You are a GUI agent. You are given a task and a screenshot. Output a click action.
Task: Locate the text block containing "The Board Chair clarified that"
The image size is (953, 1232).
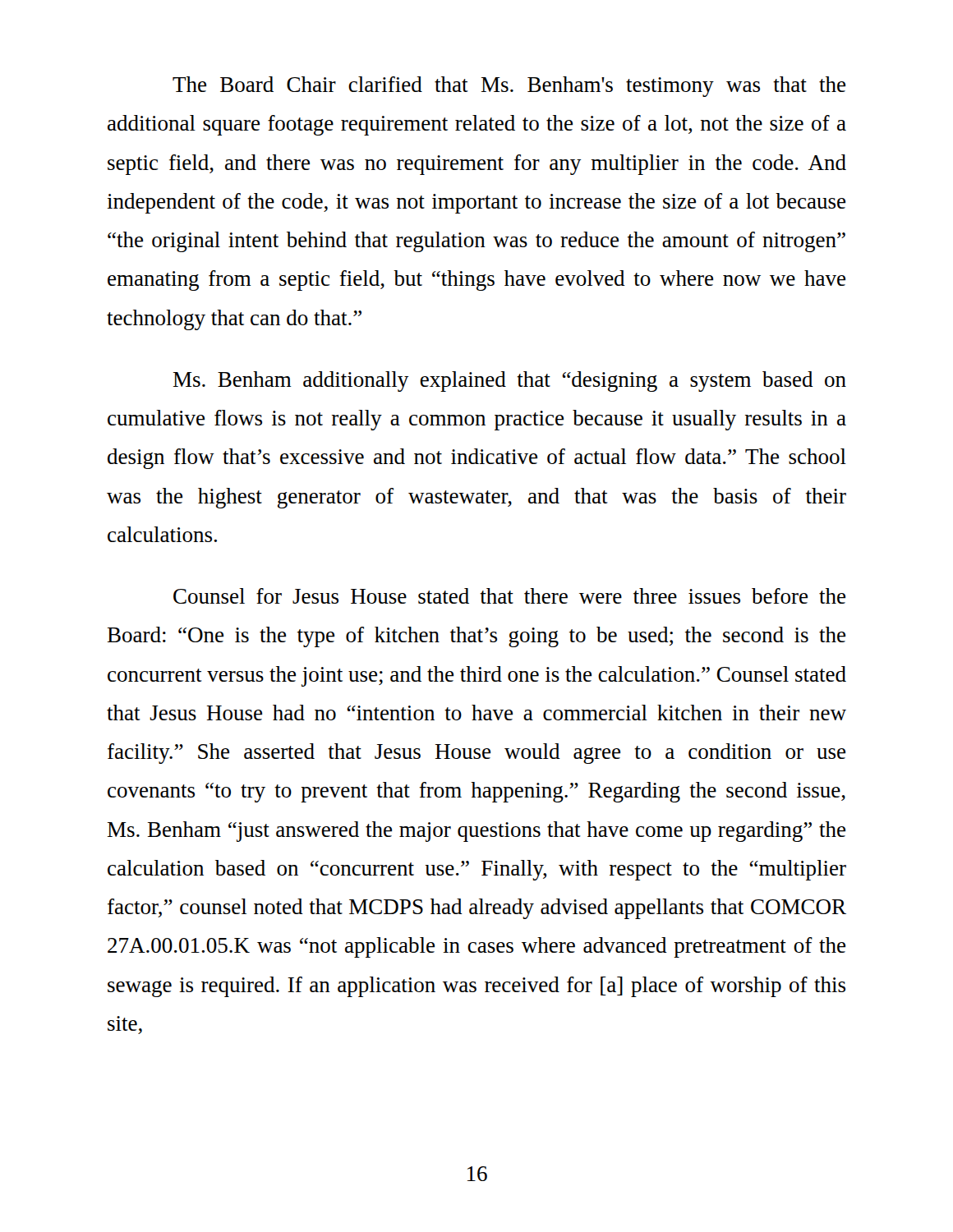pos(509,87)
